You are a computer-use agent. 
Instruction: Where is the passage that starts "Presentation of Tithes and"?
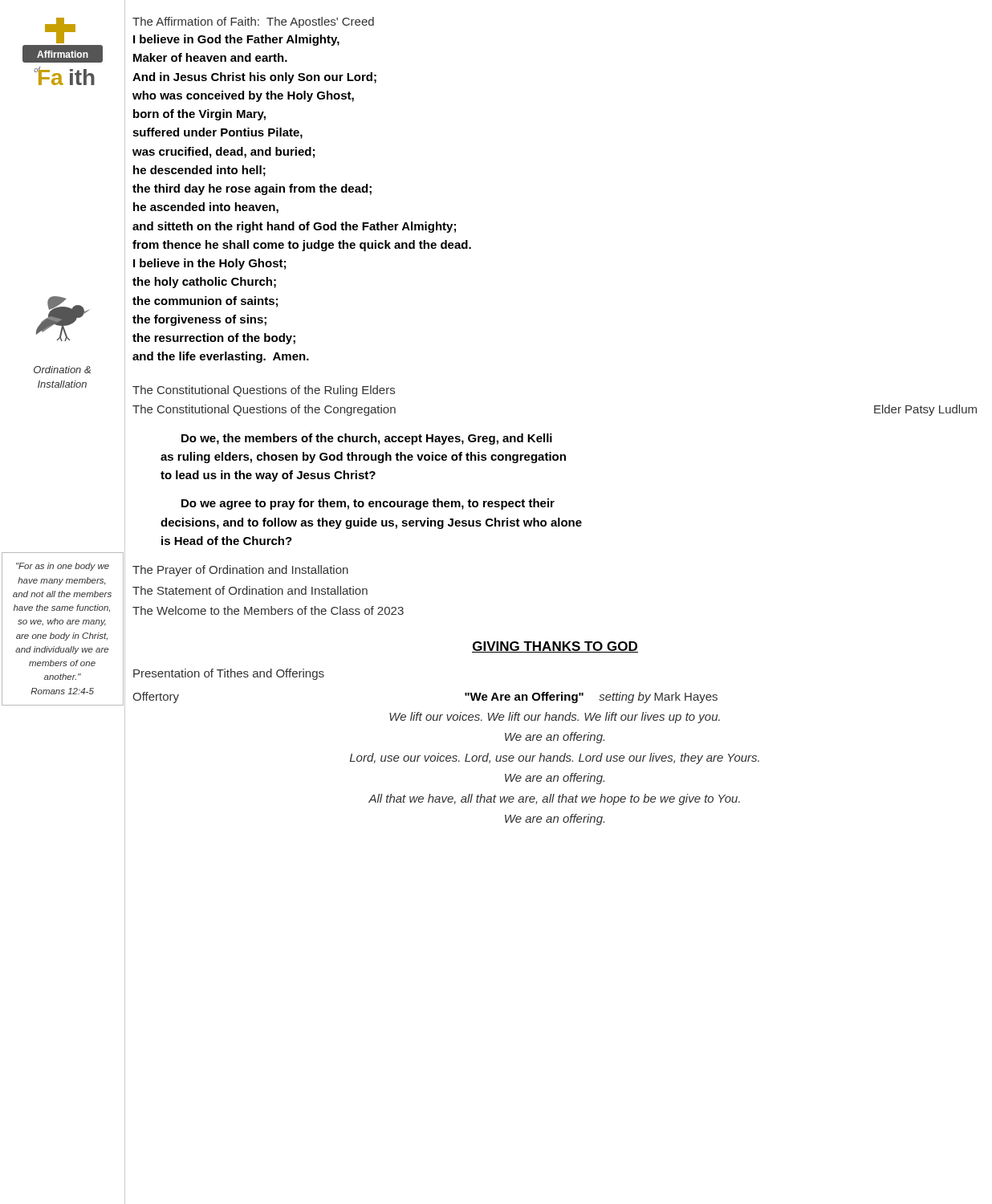[228, 673]
